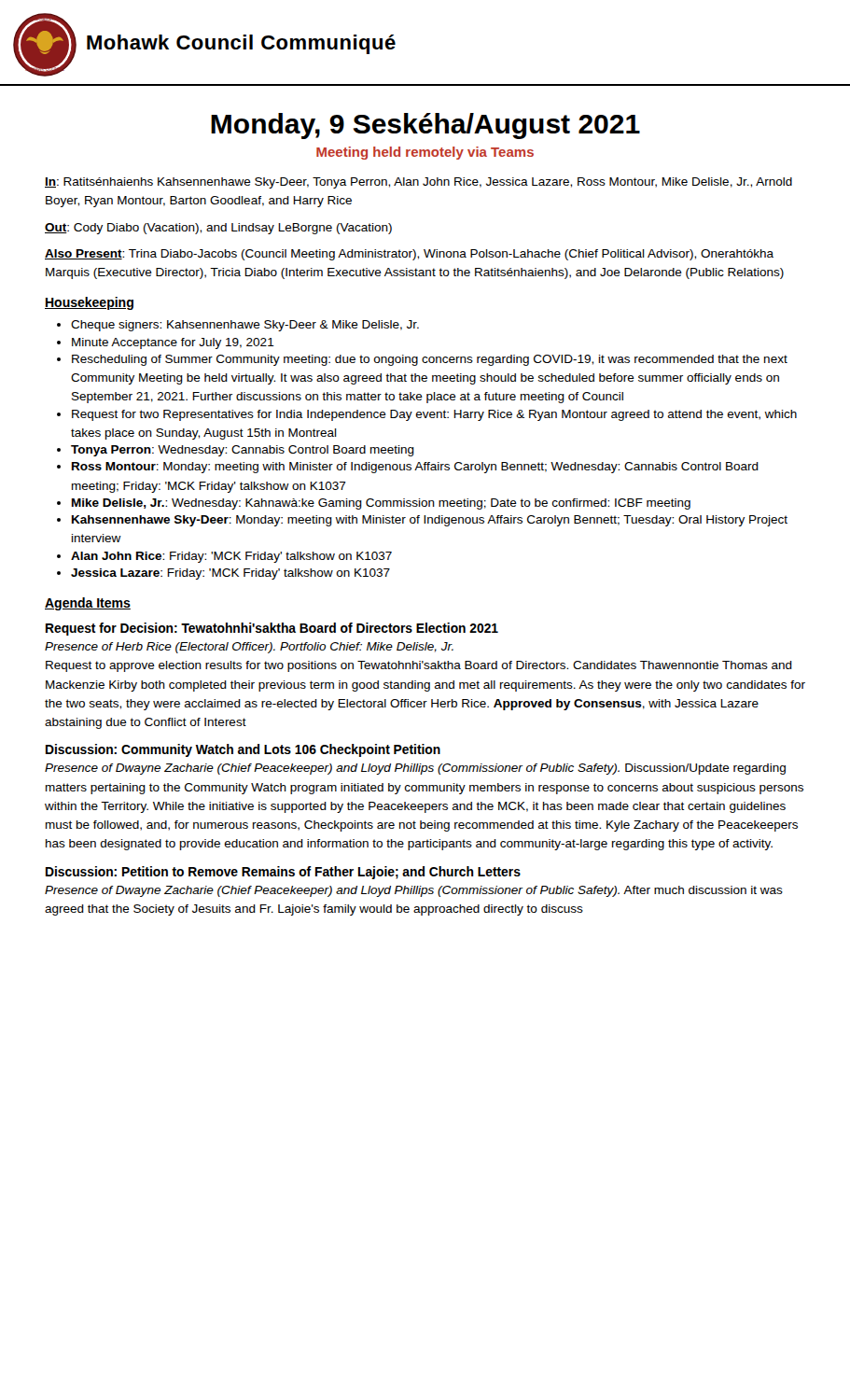The image size is (850, 1400).
Task: Click on the region starting "Discussion: Community Watch and Lots"
Action: point(243,750)
